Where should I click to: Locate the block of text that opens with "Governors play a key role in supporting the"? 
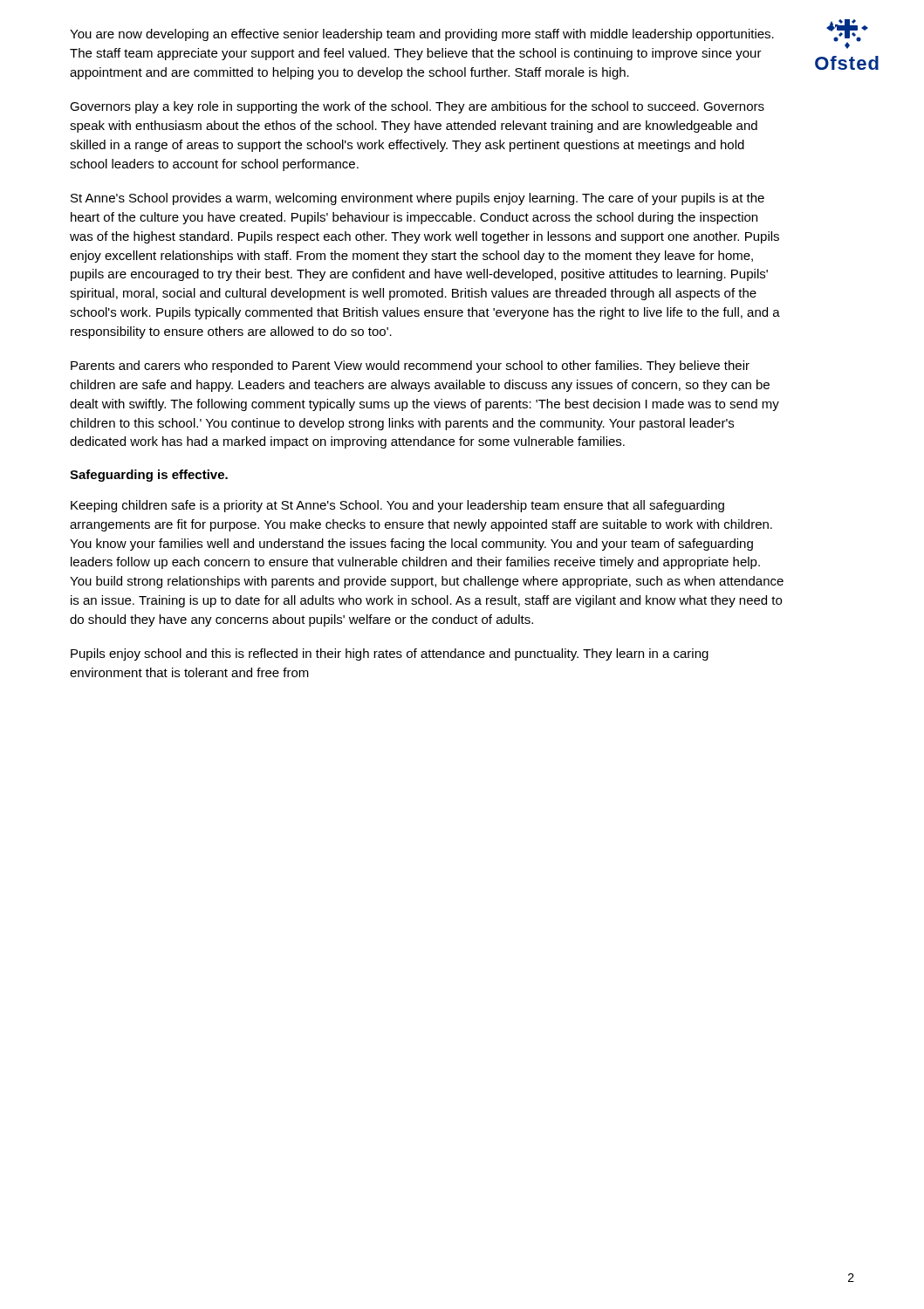tap(417, 135)
